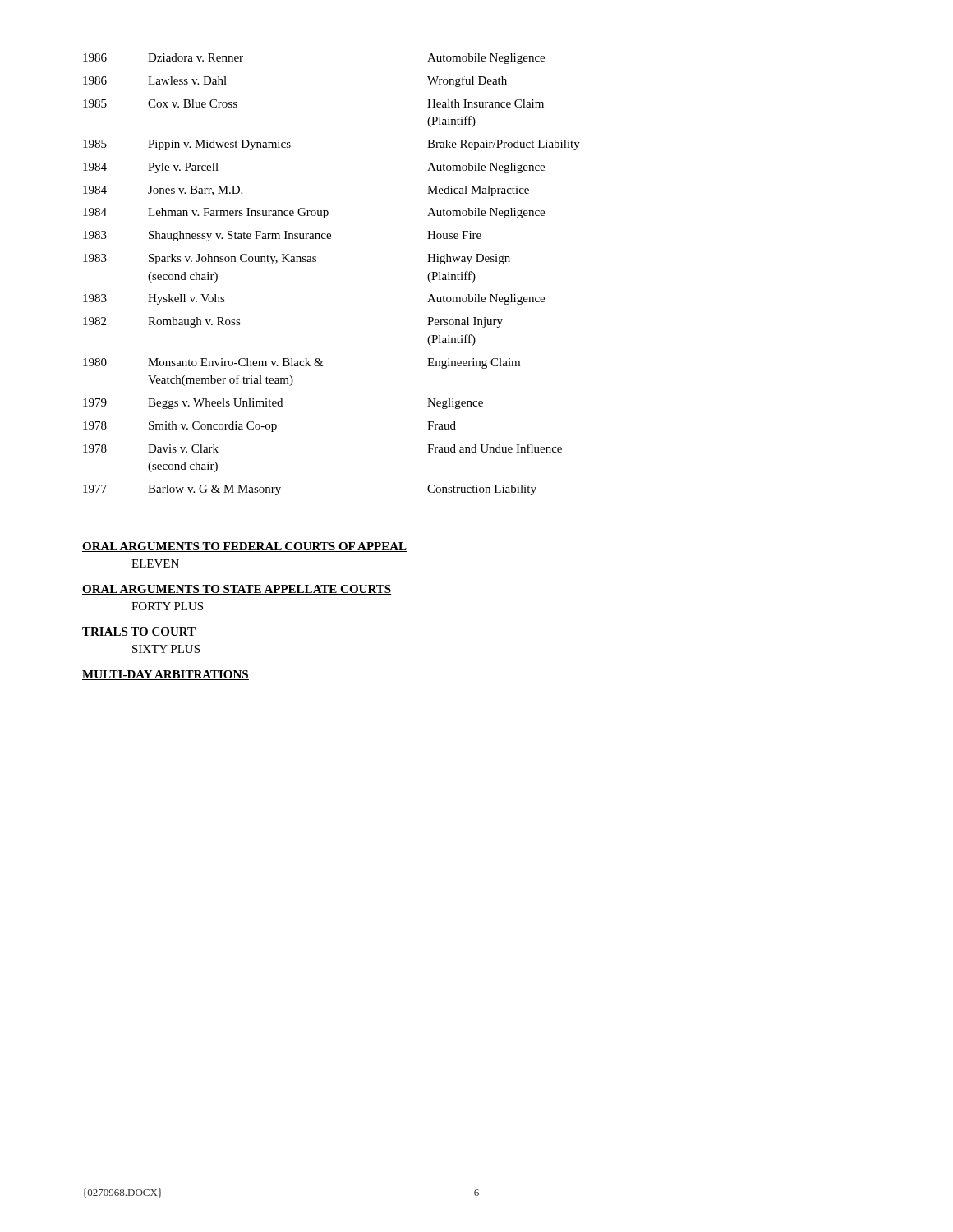
Task: Find the block on this page that starts "1985 Pippin v. Midwest Dynamics Brake Repair/Product"
Action: coord(476,144)
